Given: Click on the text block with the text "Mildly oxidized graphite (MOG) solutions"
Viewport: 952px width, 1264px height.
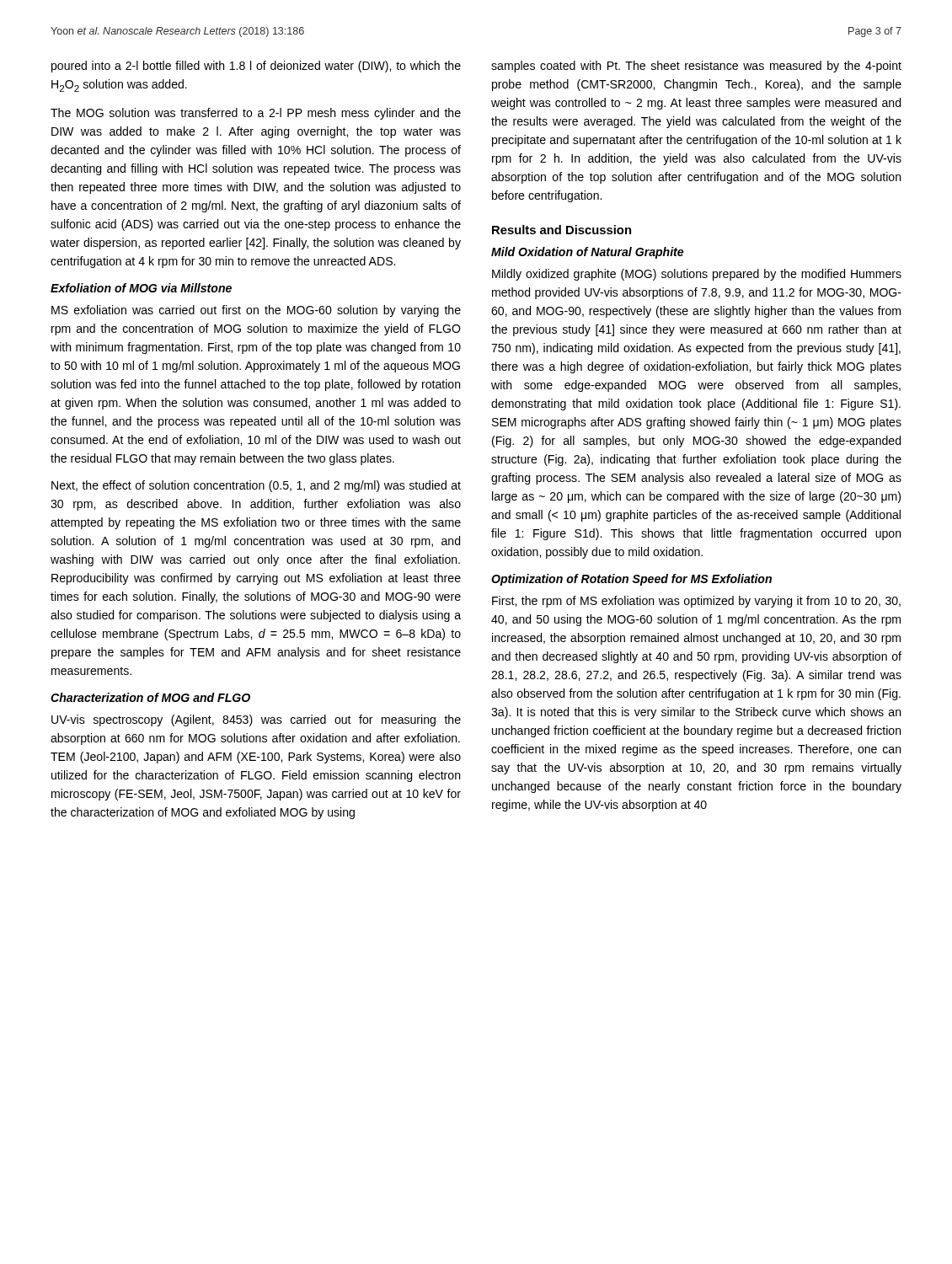Looking at the screenshot, I should (x=696, y=413).
